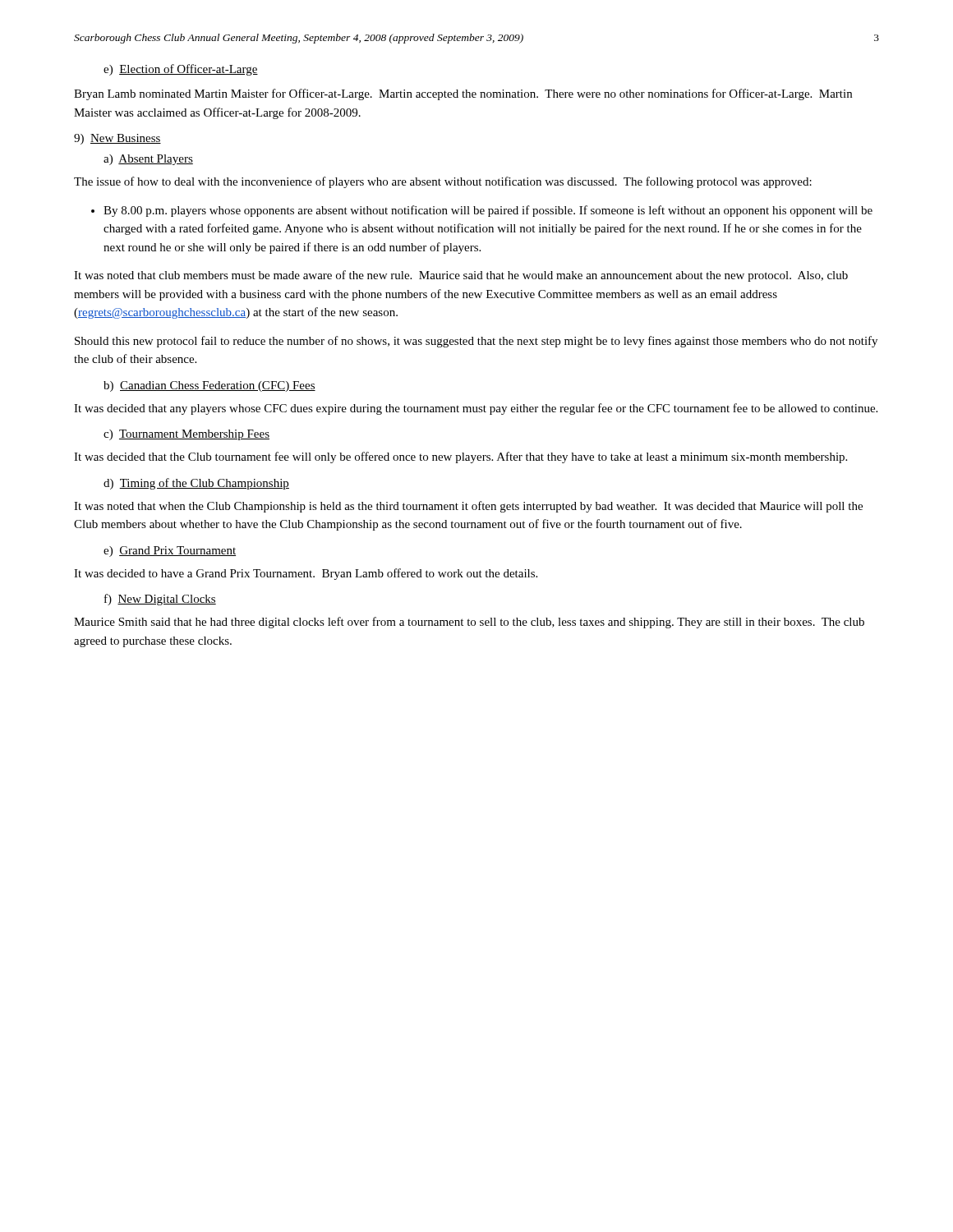Locate the block of text that opens with "It was decided that the Club"
953x1232 pixels.
pyautogui.click(x=476, y=457)
